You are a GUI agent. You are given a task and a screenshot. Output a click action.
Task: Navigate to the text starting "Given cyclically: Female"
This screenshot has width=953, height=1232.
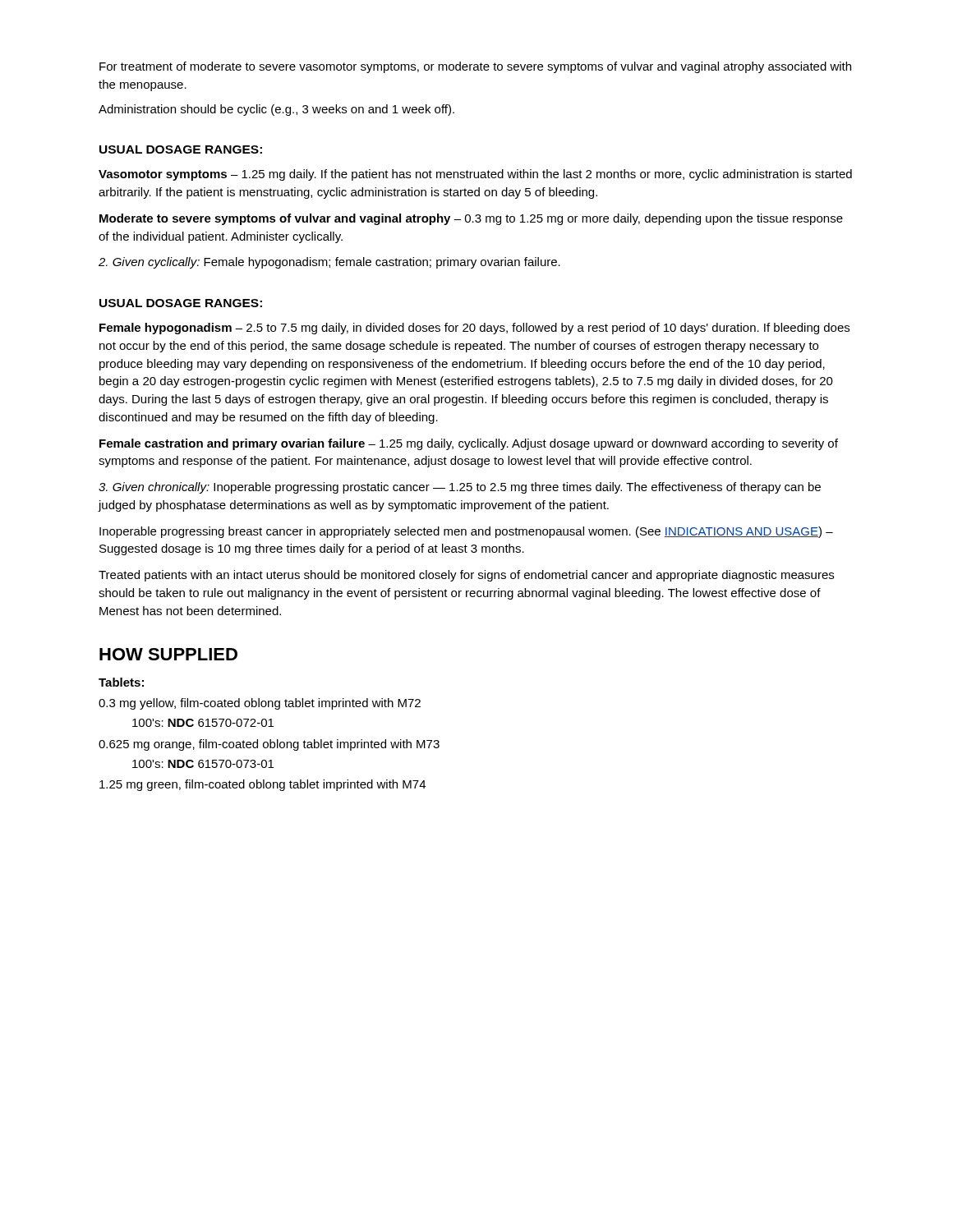pyautogui.click(x=476, y=262)
